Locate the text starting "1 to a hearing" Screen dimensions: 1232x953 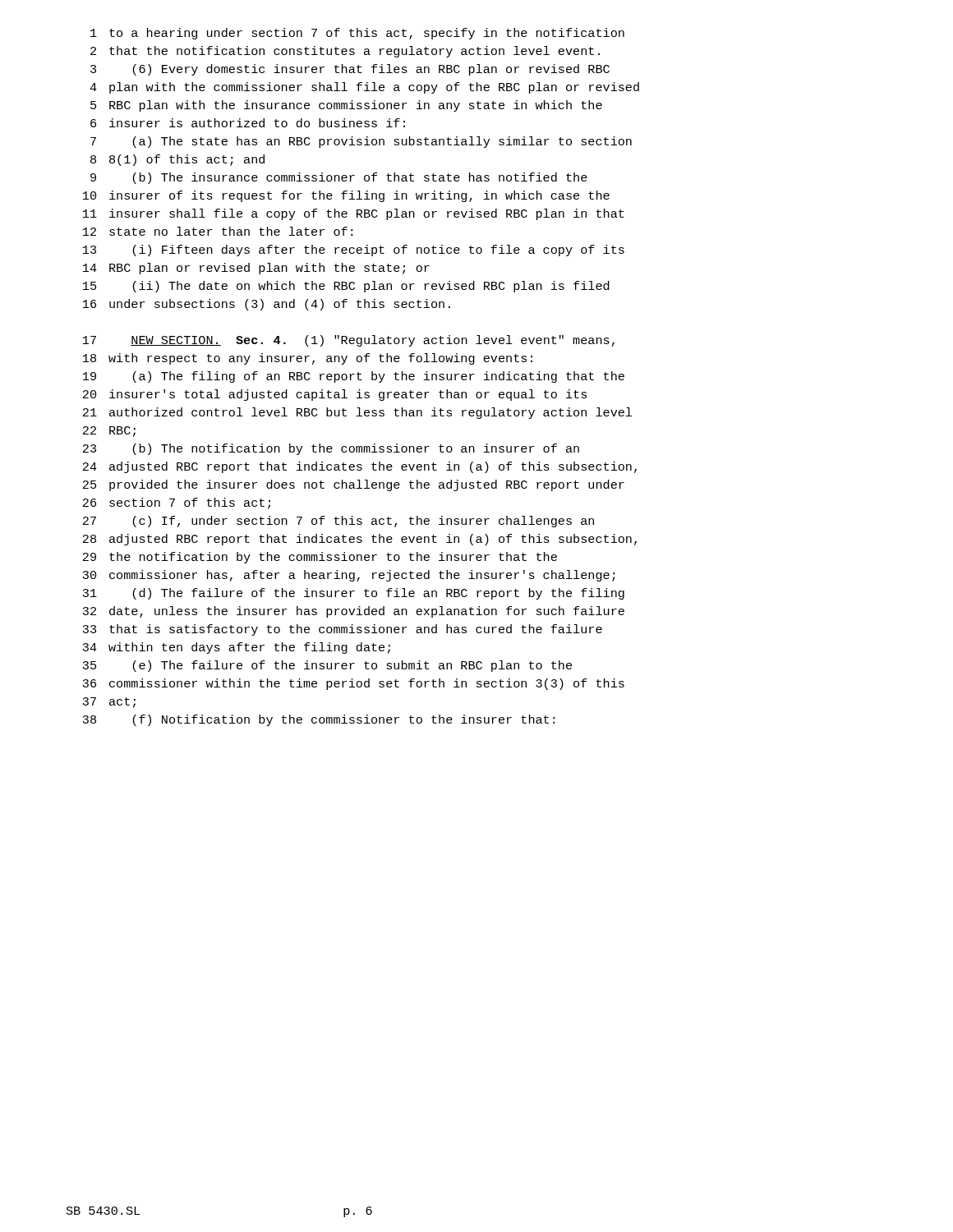[x=485, y=34]
